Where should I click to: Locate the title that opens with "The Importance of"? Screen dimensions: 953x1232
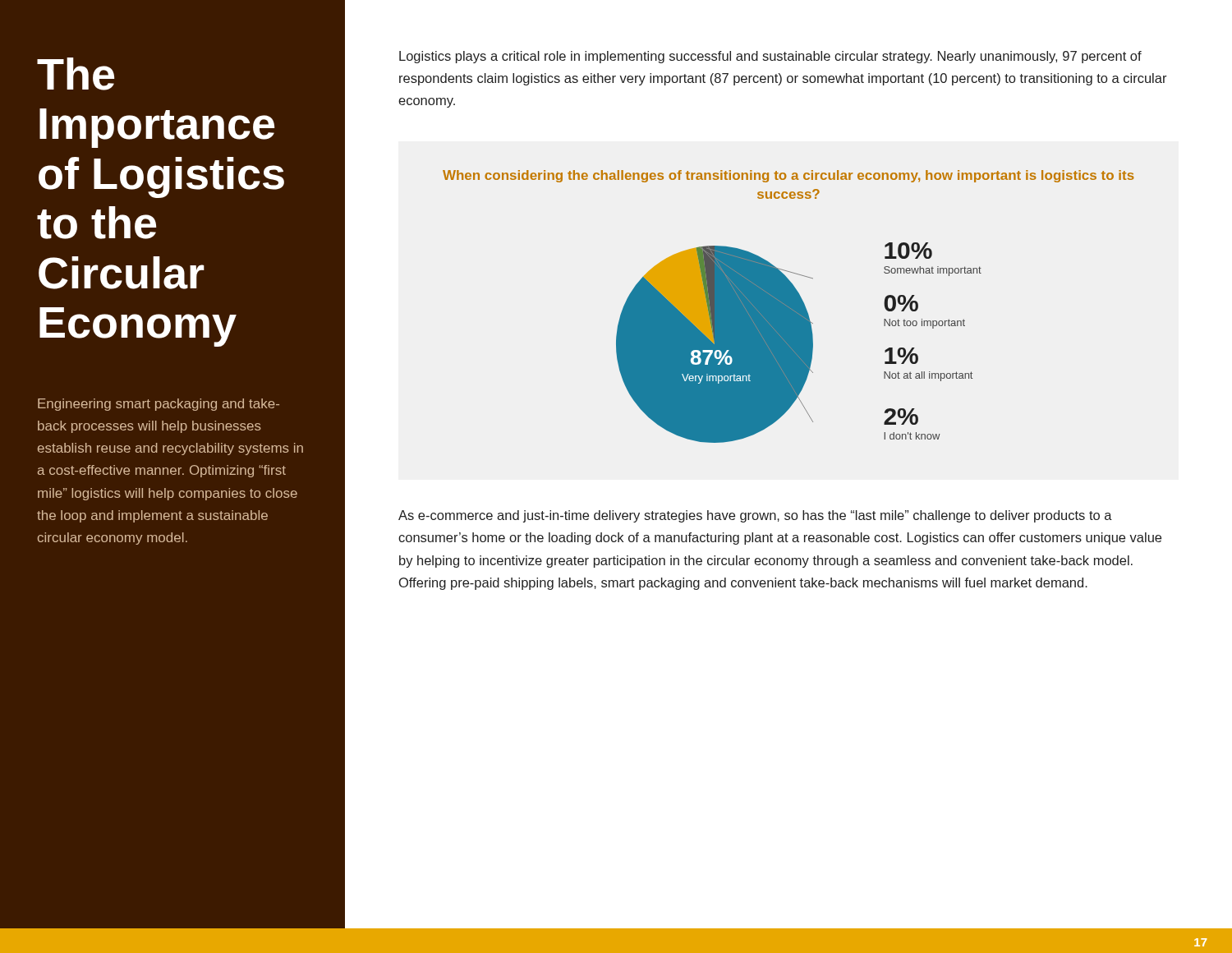(172, 198)
